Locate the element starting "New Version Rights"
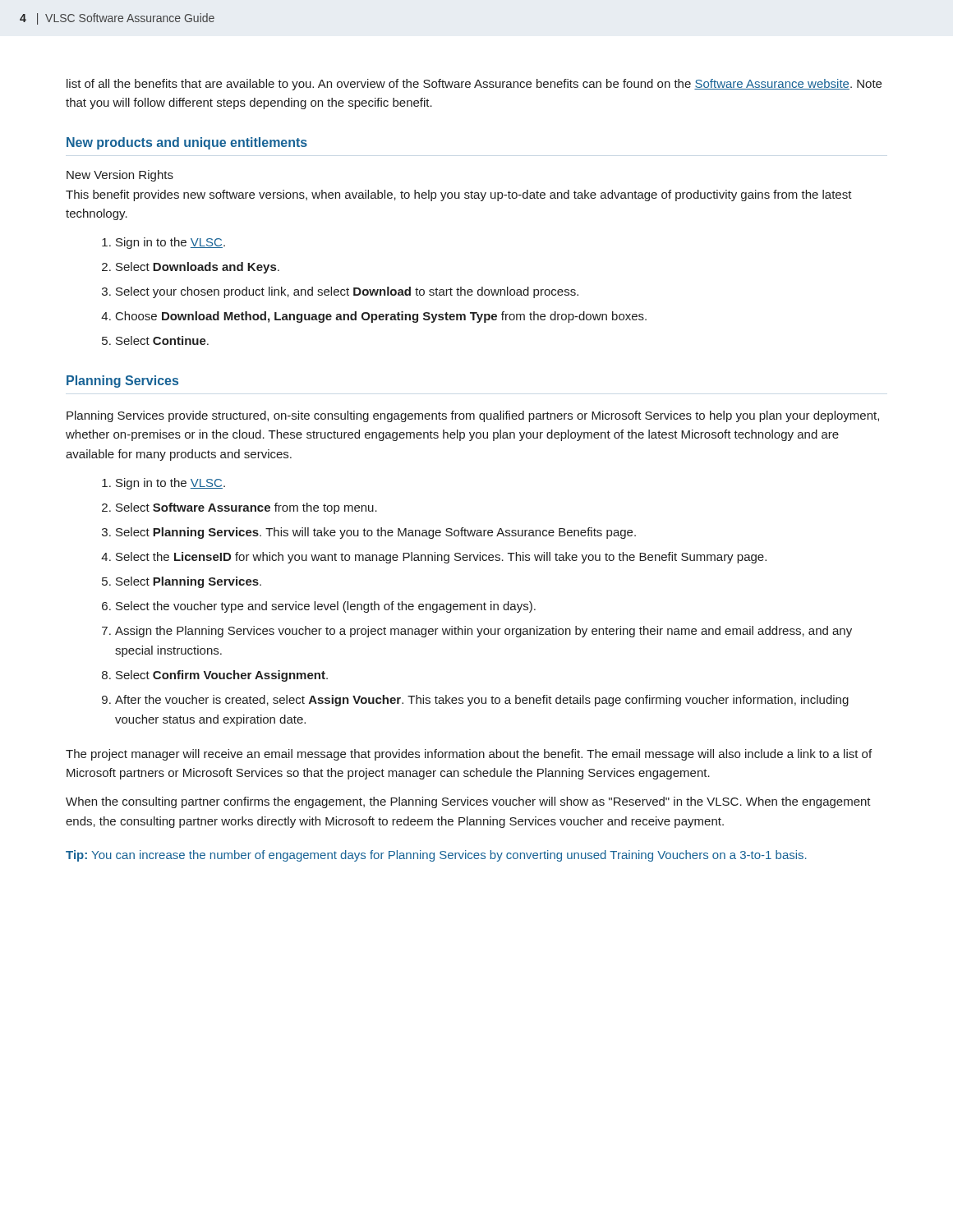 click(x=120, y=174)
